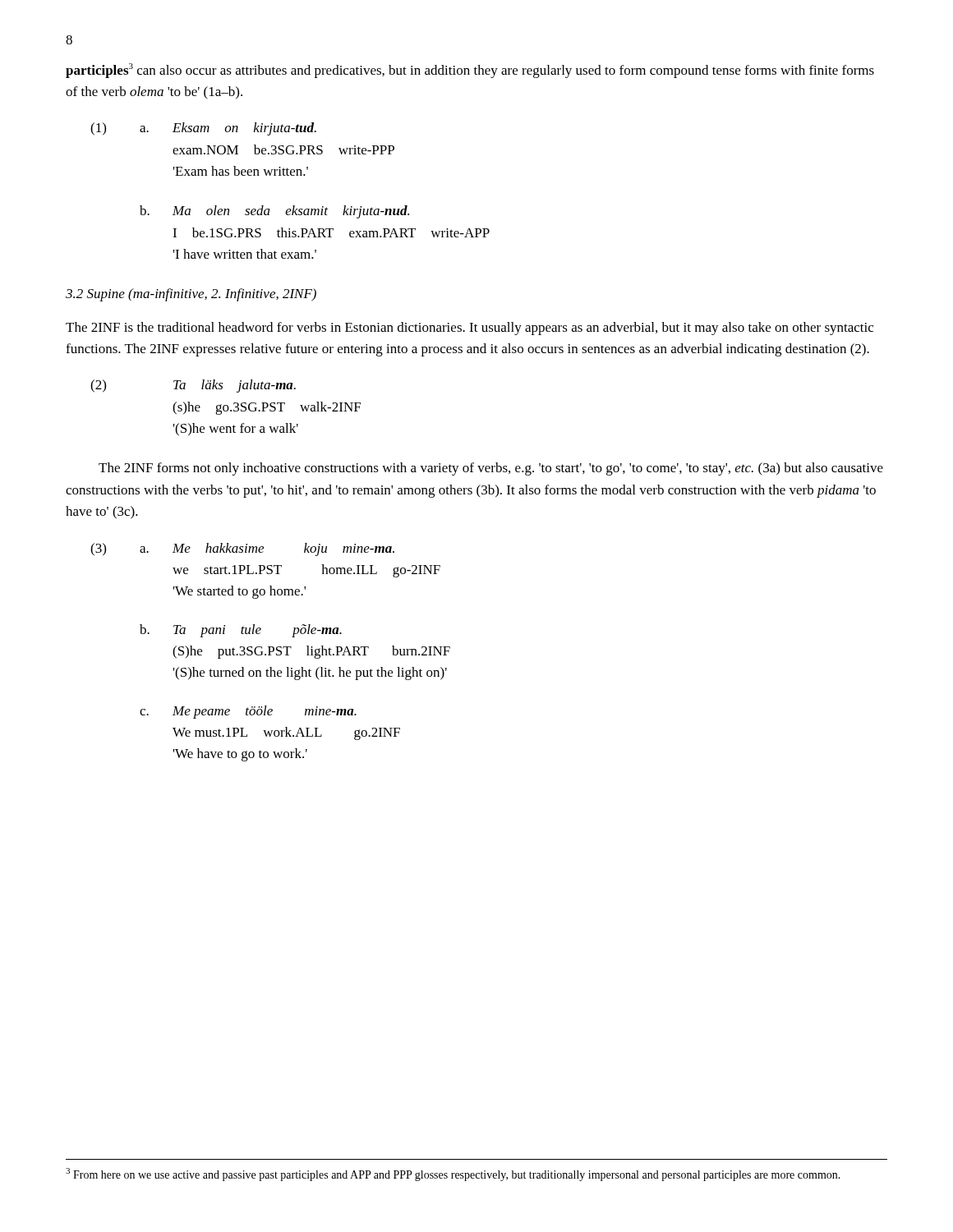Viewport: 953px width, 1232px height.
Task: Point to the block beginning "(1) a. Eksam on kirjuta-tud."
Action: pos(203,129)
